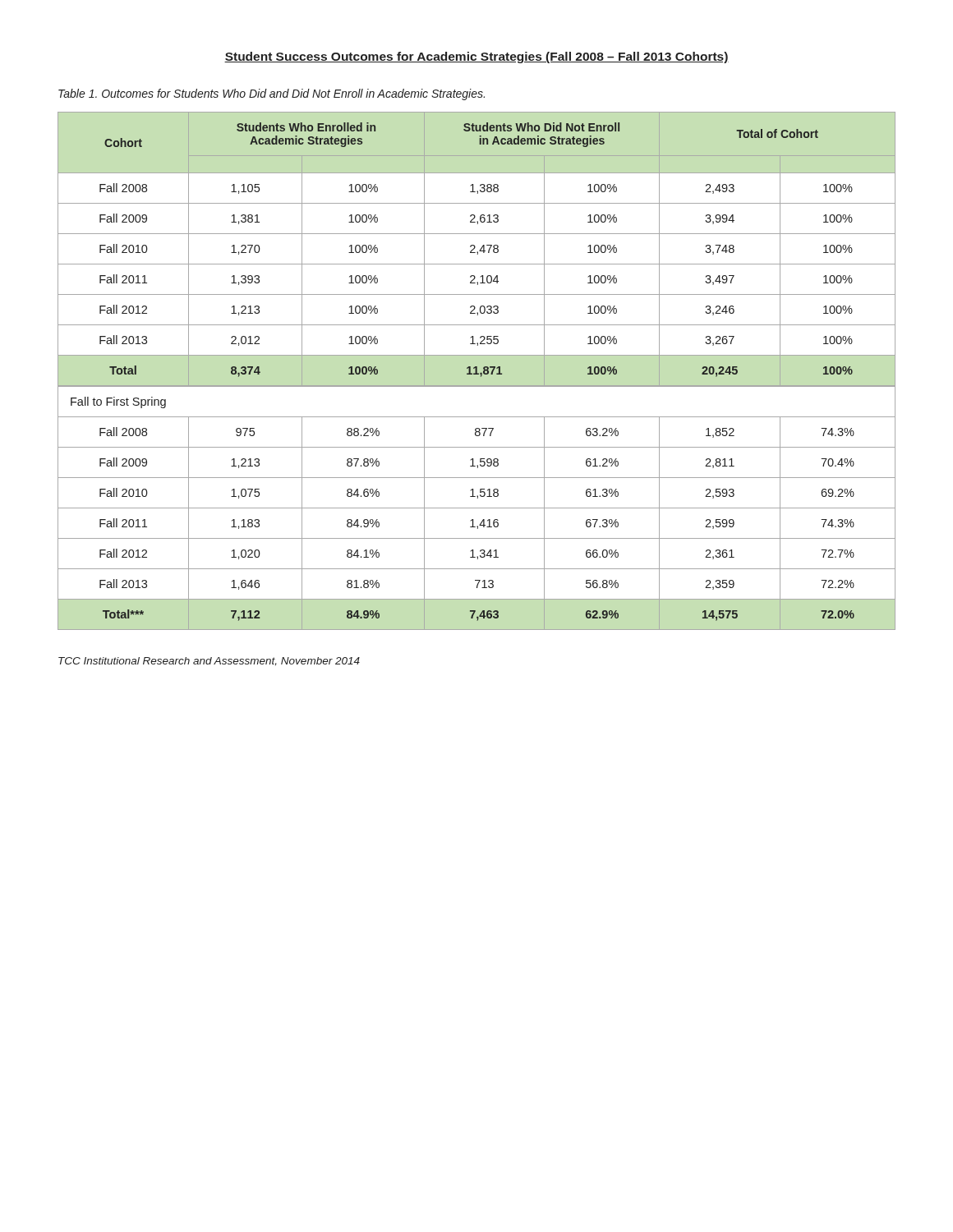This screenshot has height=1232, width=953.
Task: Point to the caption beginning "Table 1. Outcomes for Students Who"
Action: point(272,94)
